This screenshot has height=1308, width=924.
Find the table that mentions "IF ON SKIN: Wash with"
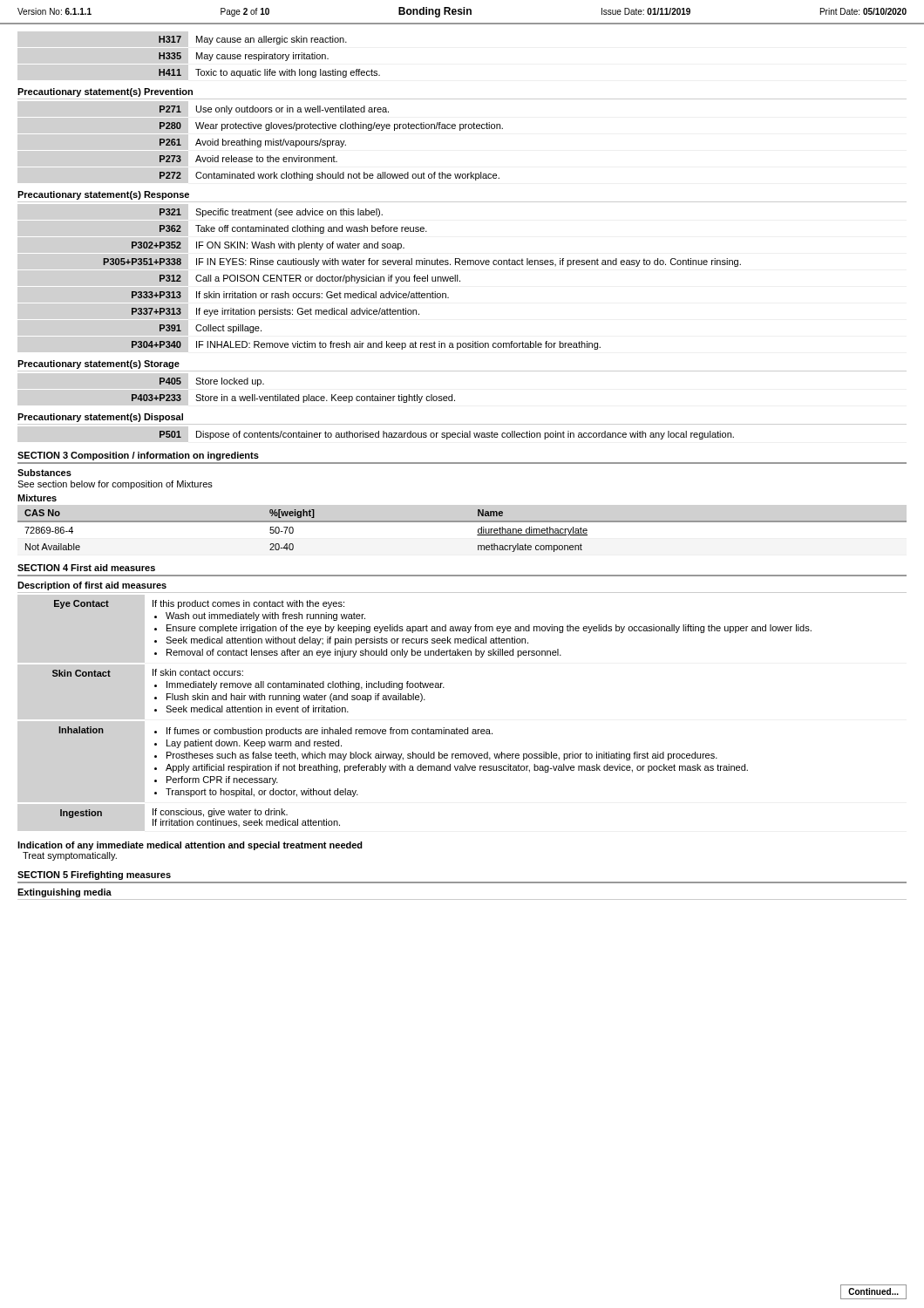coord(462,279)
